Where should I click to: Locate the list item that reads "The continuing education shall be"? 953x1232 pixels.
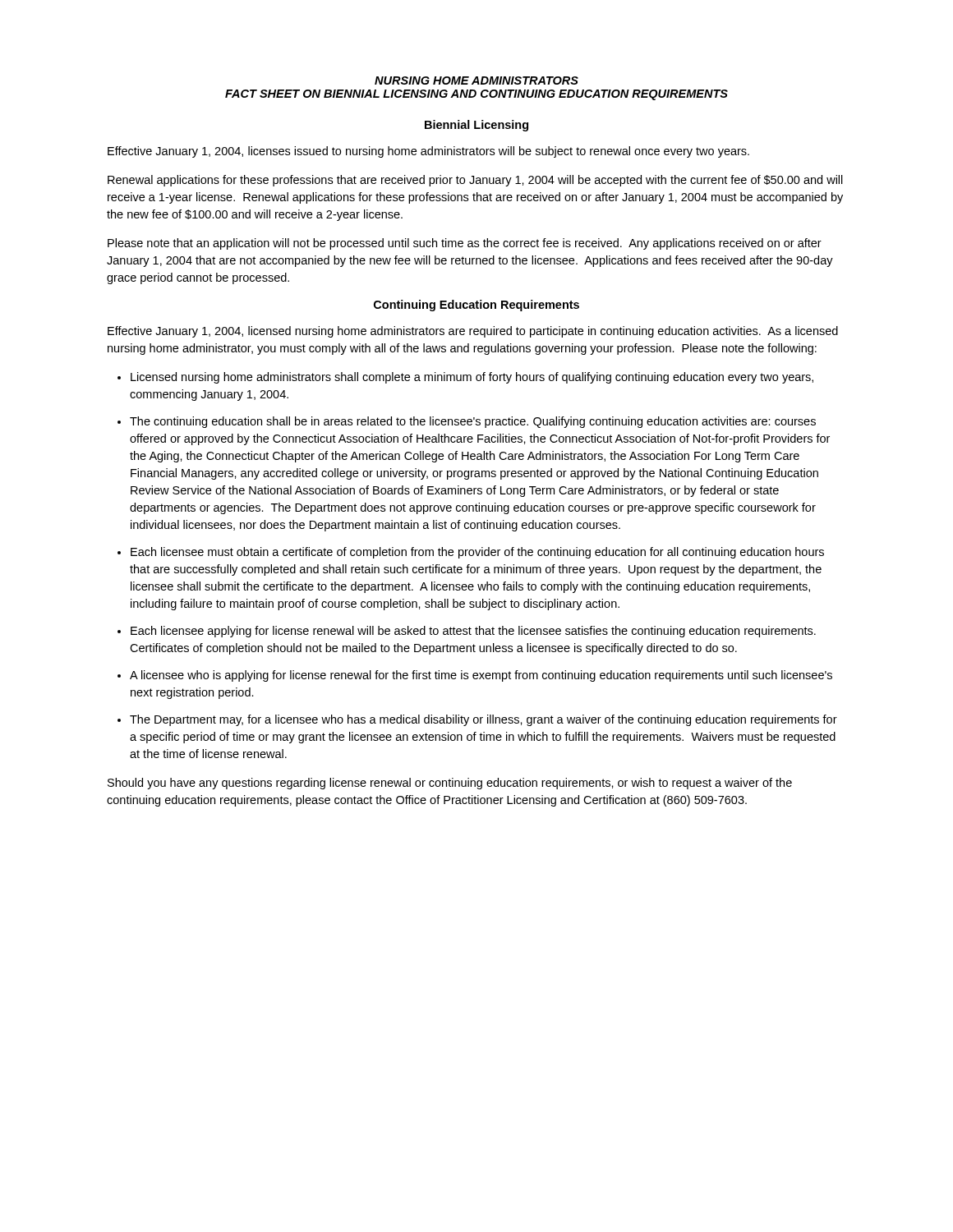(x=480, y=473)
